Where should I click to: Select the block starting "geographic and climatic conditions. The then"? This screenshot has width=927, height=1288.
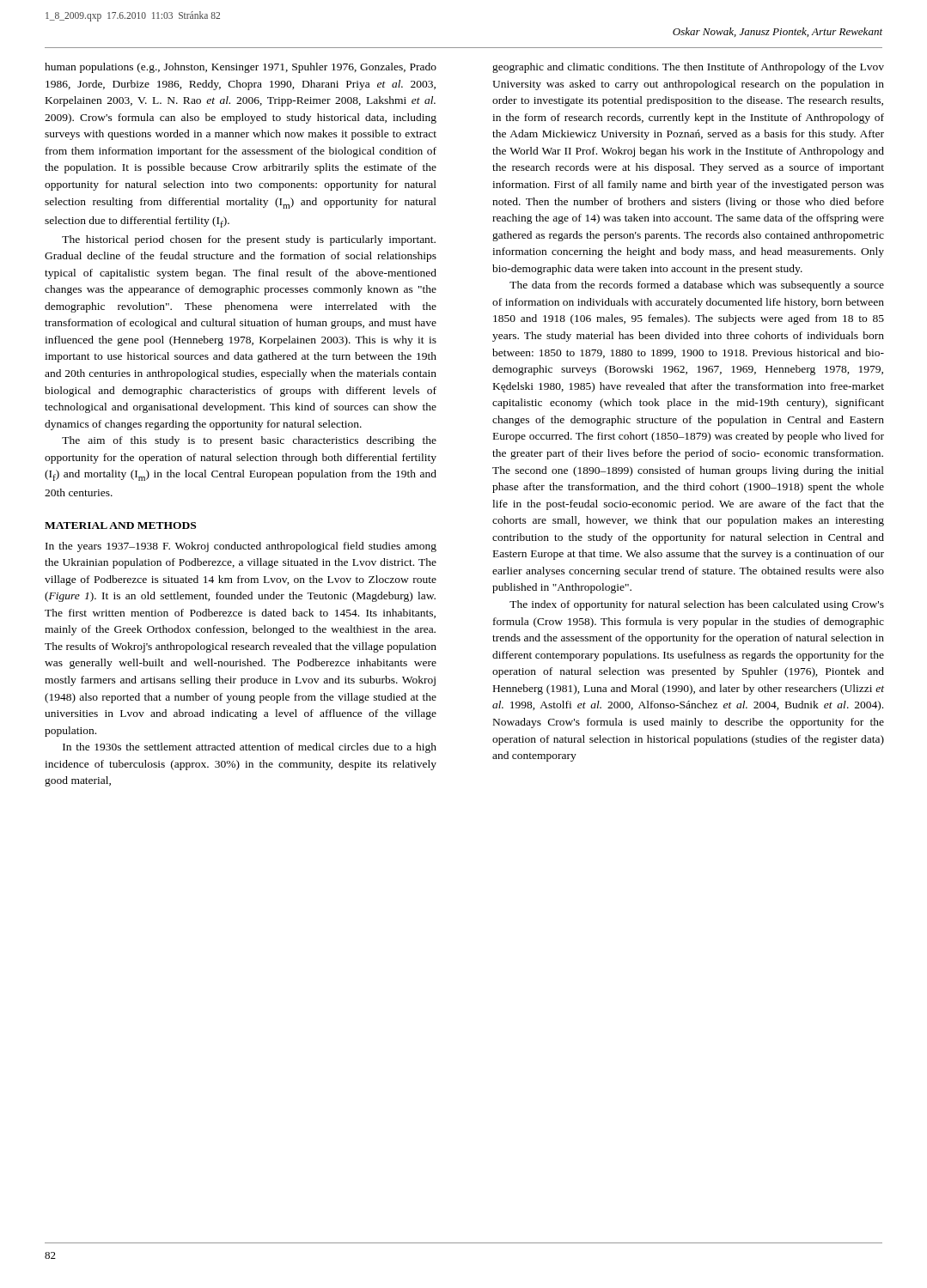point(688,168)
